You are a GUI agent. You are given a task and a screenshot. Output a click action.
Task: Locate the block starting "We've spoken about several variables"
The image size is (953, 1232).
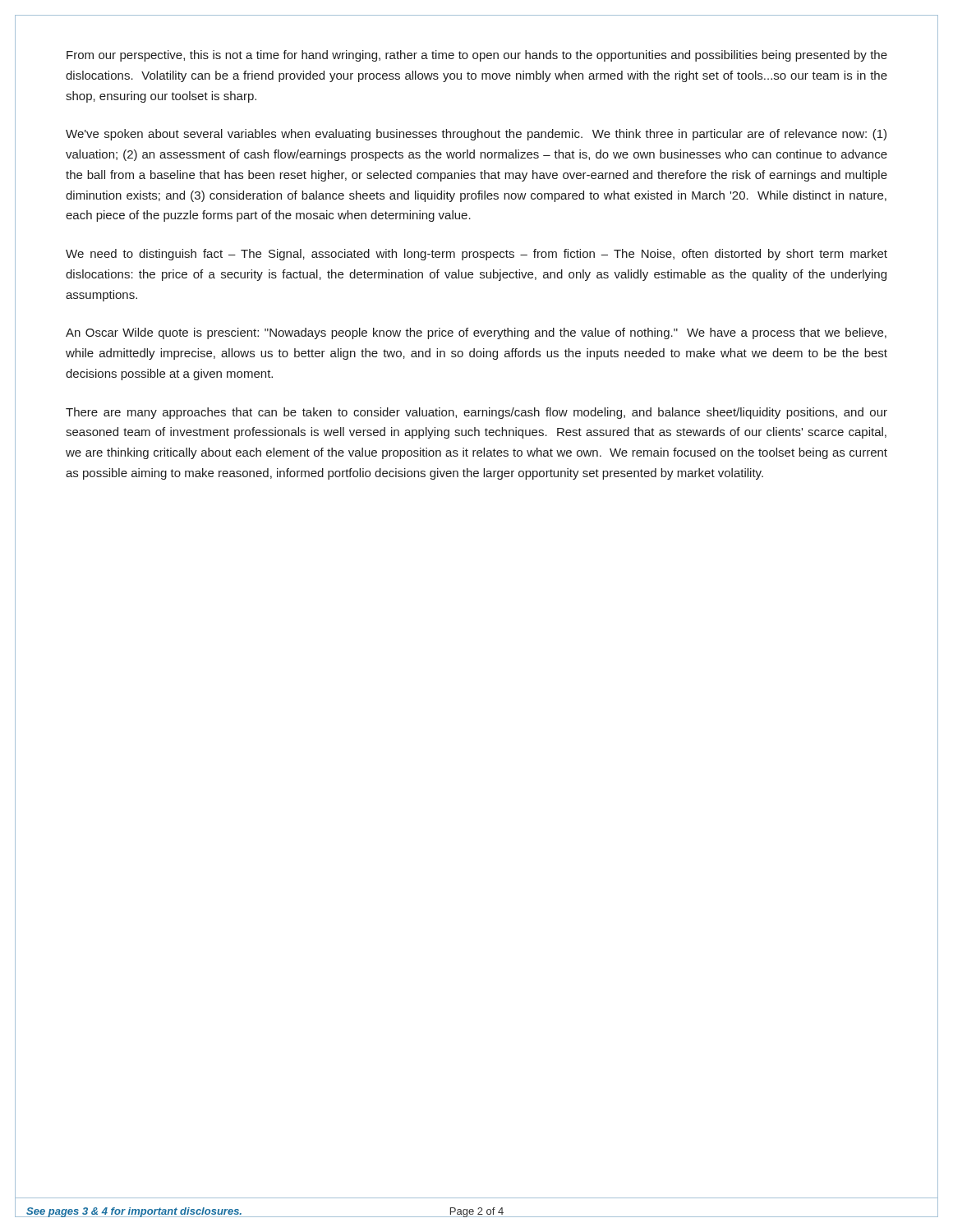point(476,174)
